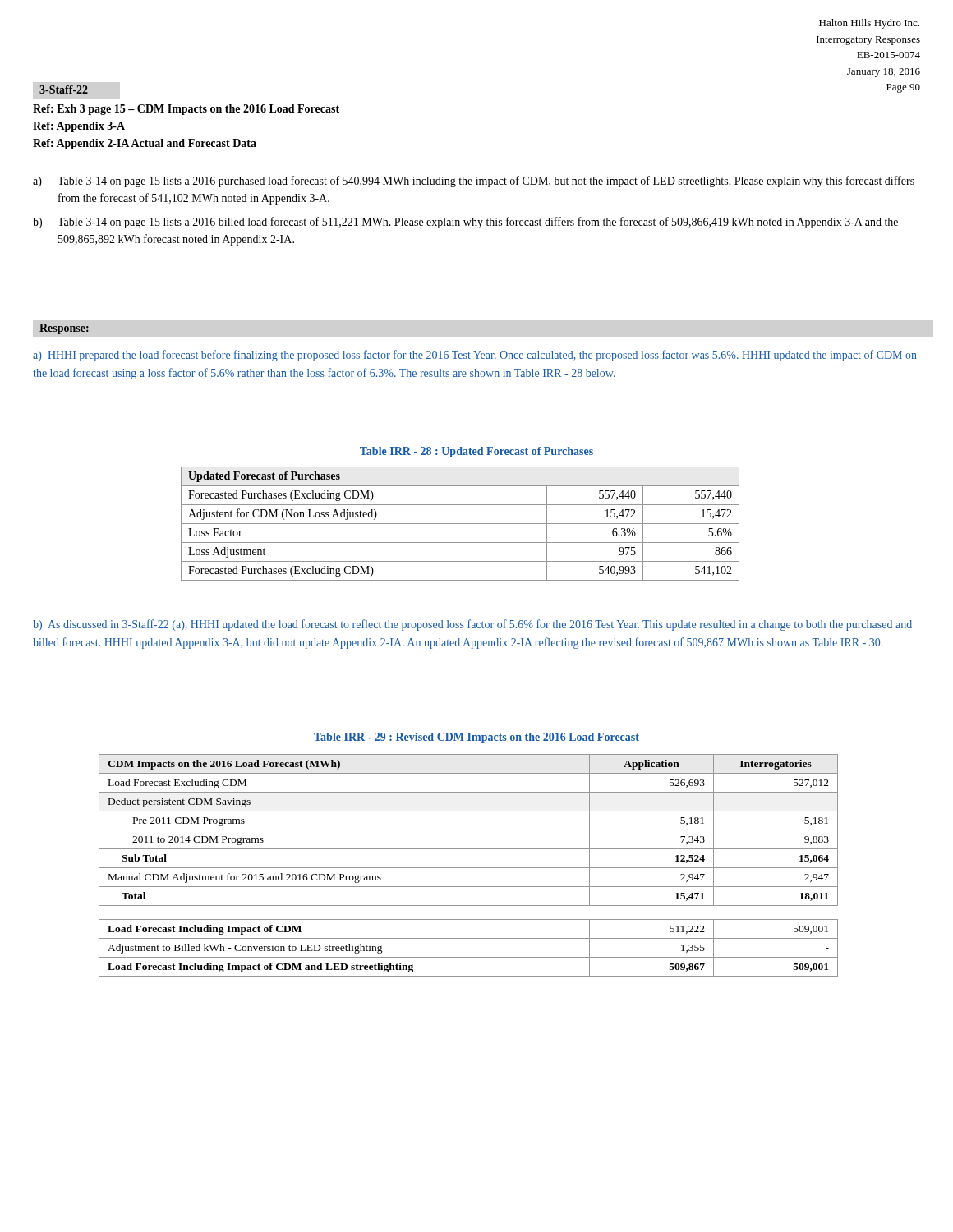The height and width of the screenshot is (1232, 953).
Task: Select the block starting "a) Table 3-14 on page 15 lists a"
Action: click(476, 190)
